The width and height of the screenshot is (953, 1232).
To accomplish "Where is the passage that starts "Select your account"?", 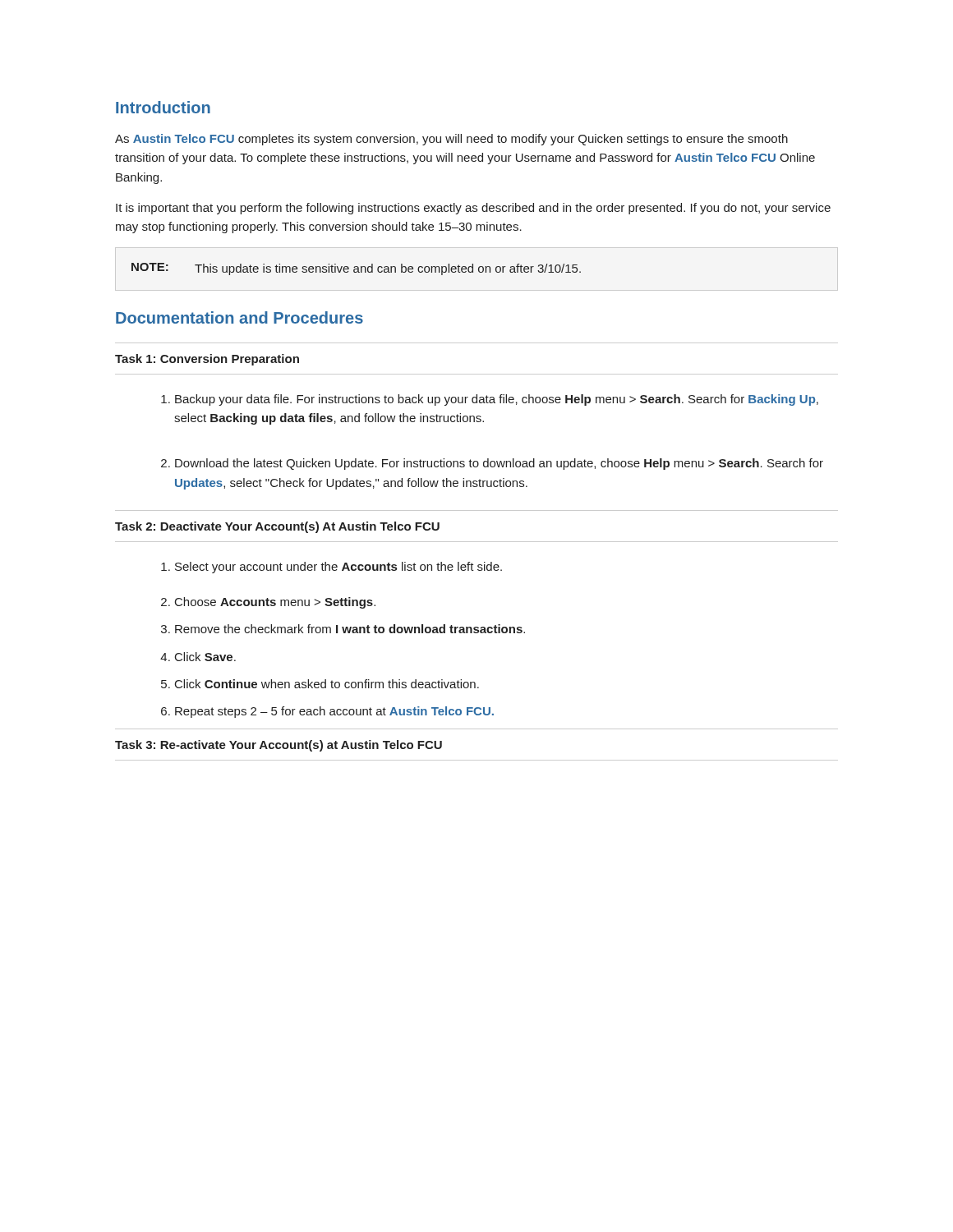I will click(330, 570).
